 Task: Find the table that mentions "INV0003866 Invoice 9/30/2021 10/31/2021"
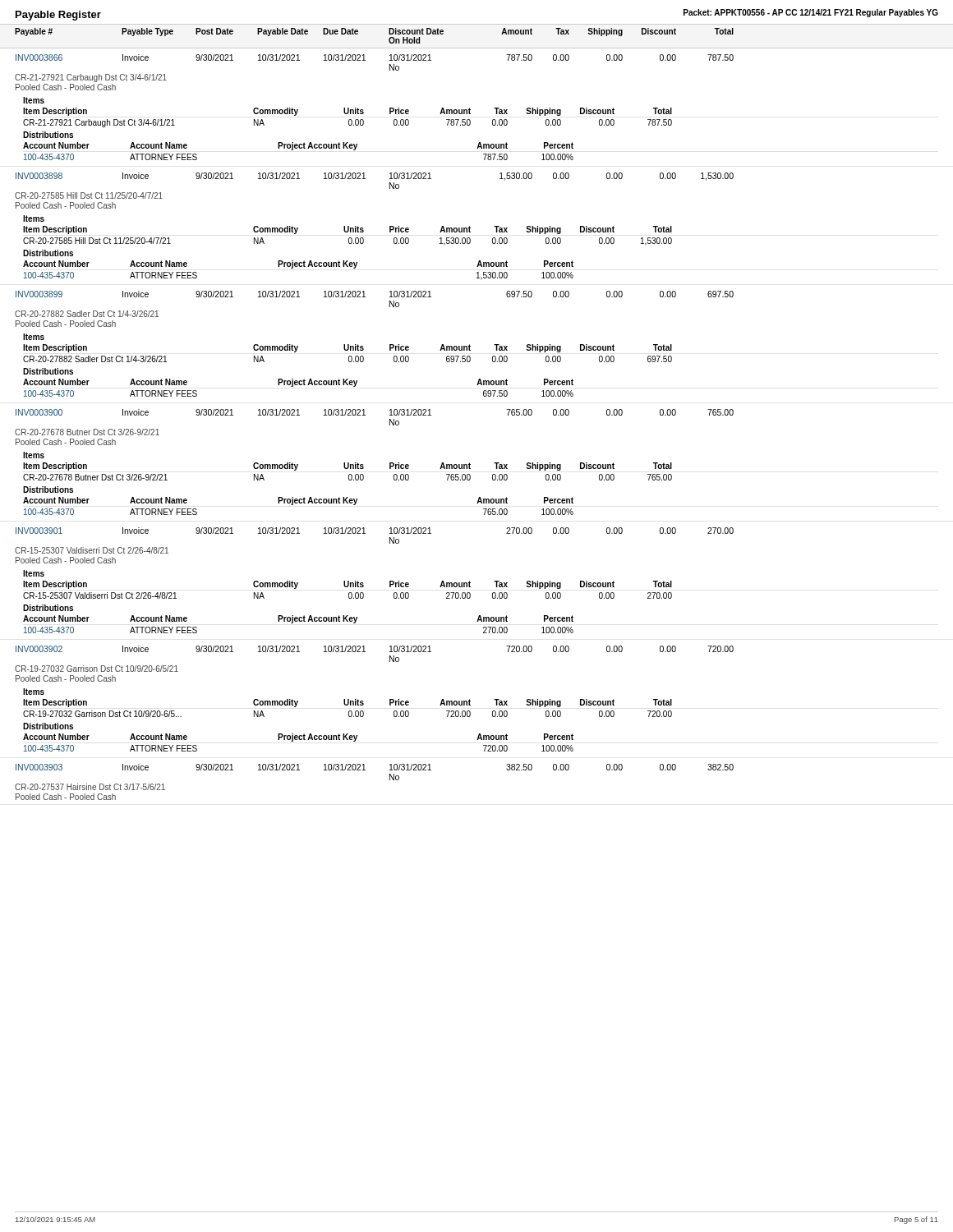[x=476, y=108]
